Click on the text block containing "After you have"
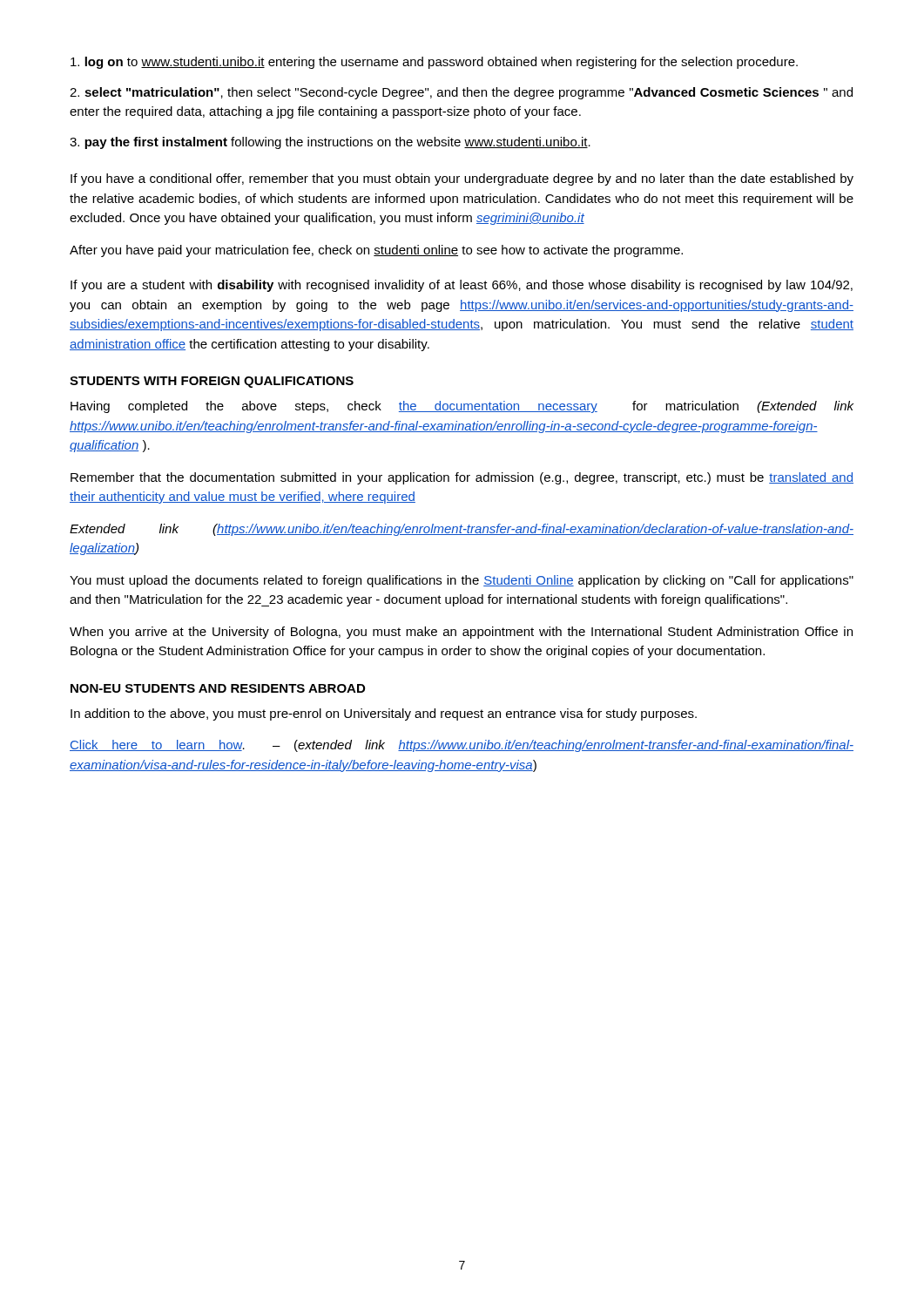924x1307 pixels. click(x=377, y=249)
